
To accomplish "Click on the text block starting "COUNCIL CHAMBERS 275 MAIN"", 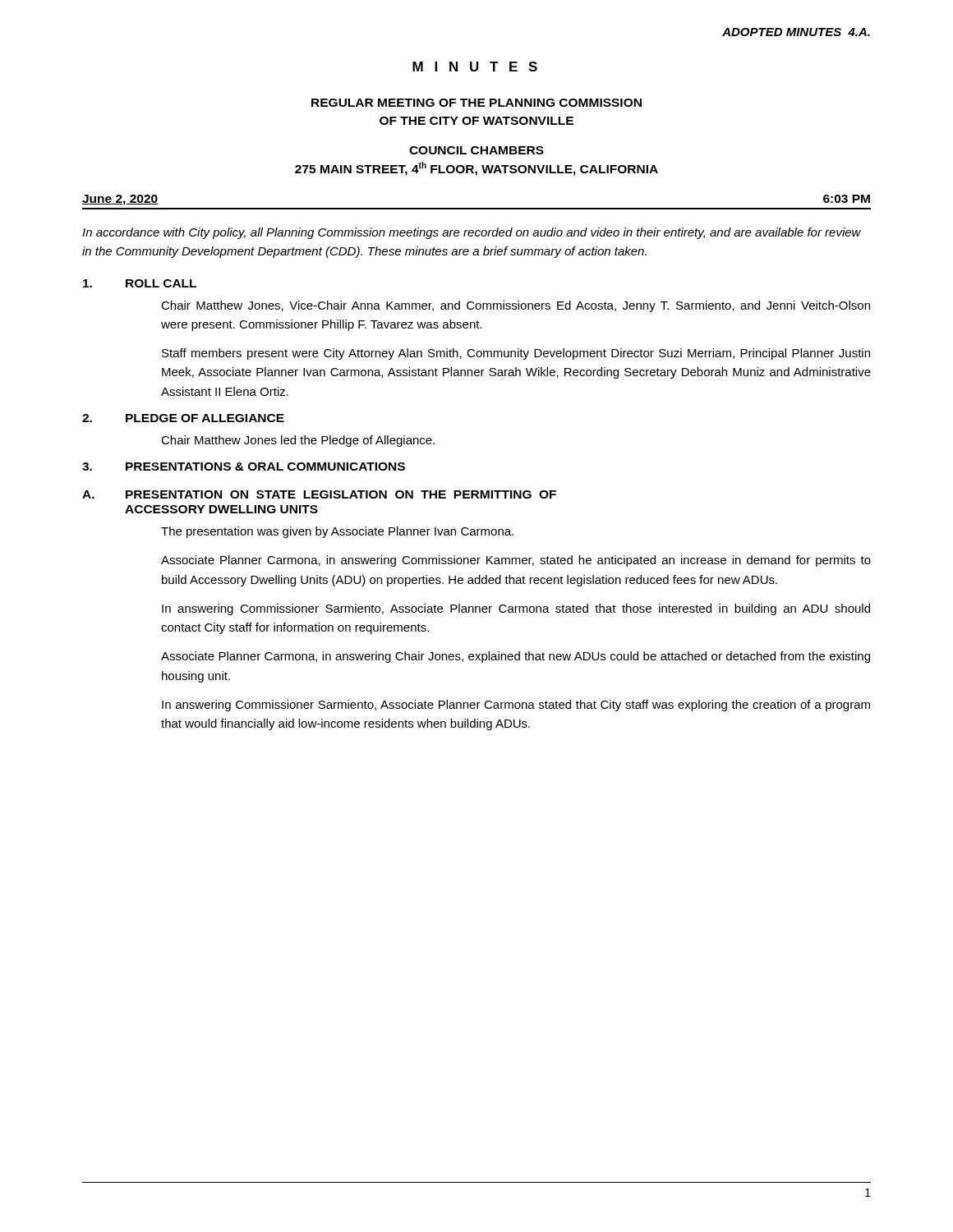I will click(476, 160).
